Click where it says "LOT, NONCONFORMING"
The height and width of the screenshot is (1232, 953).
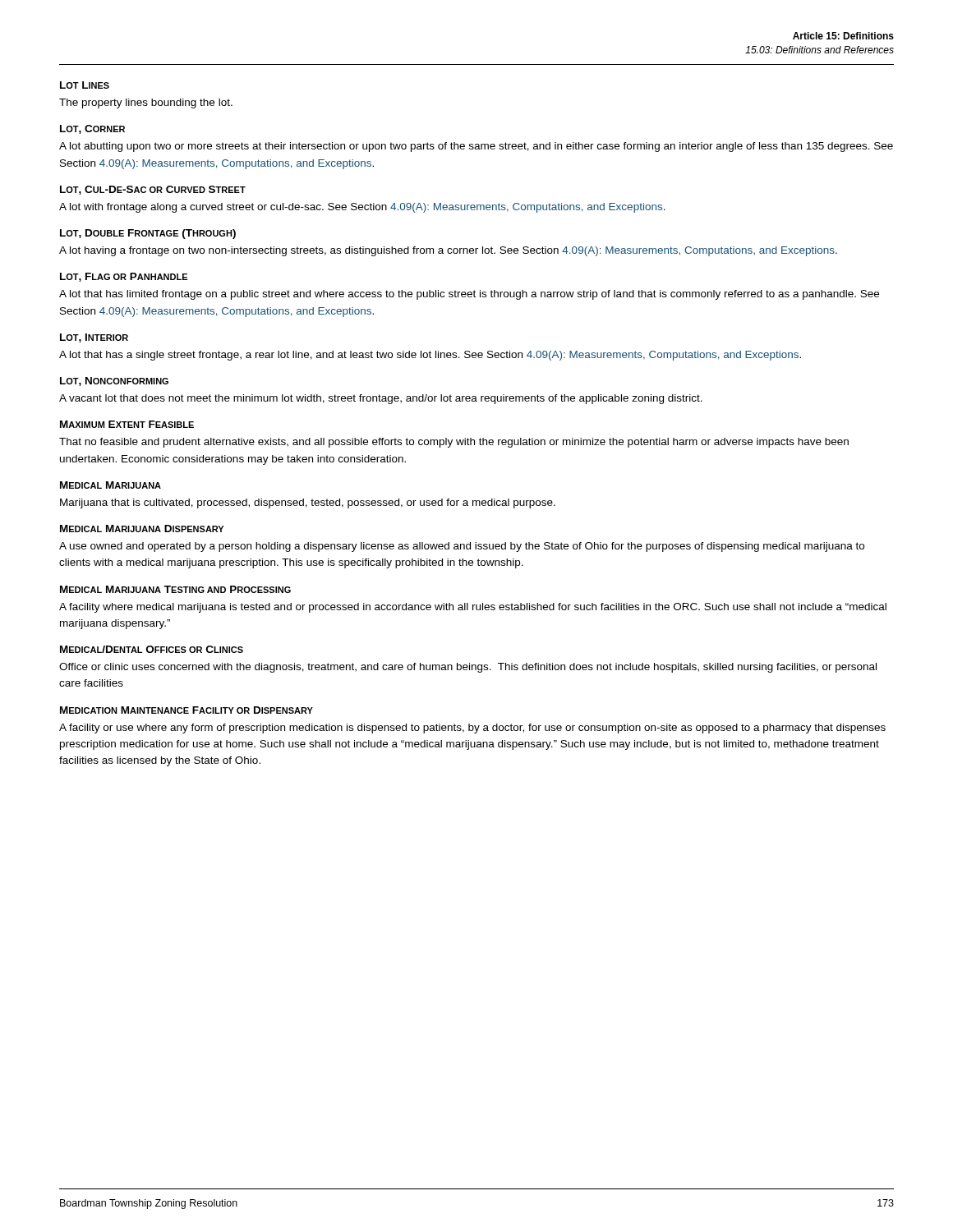pyautogui.click(x=114, y=382)
